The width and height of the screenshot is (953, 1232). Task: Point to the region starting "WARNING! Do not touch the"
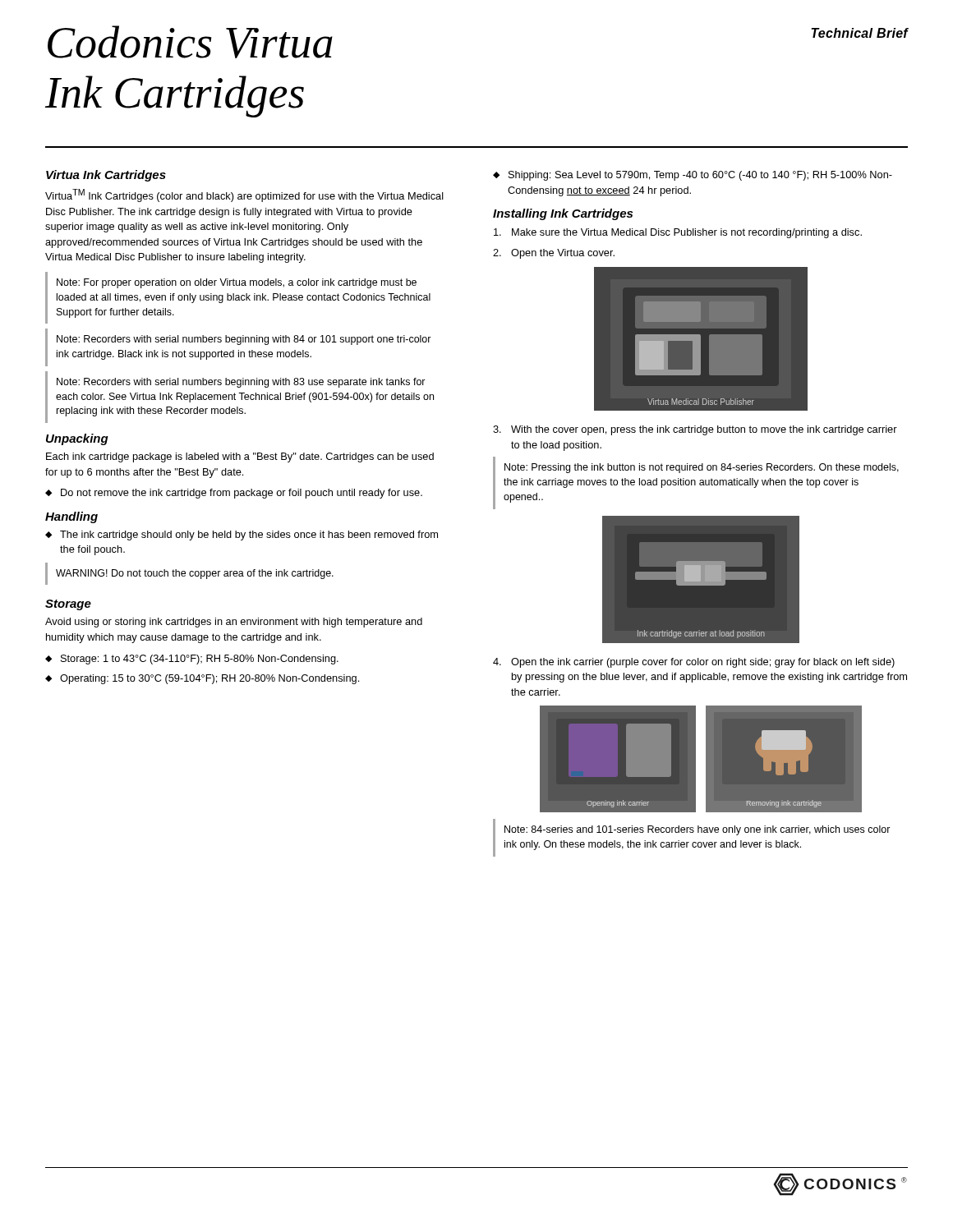point(195,573)
